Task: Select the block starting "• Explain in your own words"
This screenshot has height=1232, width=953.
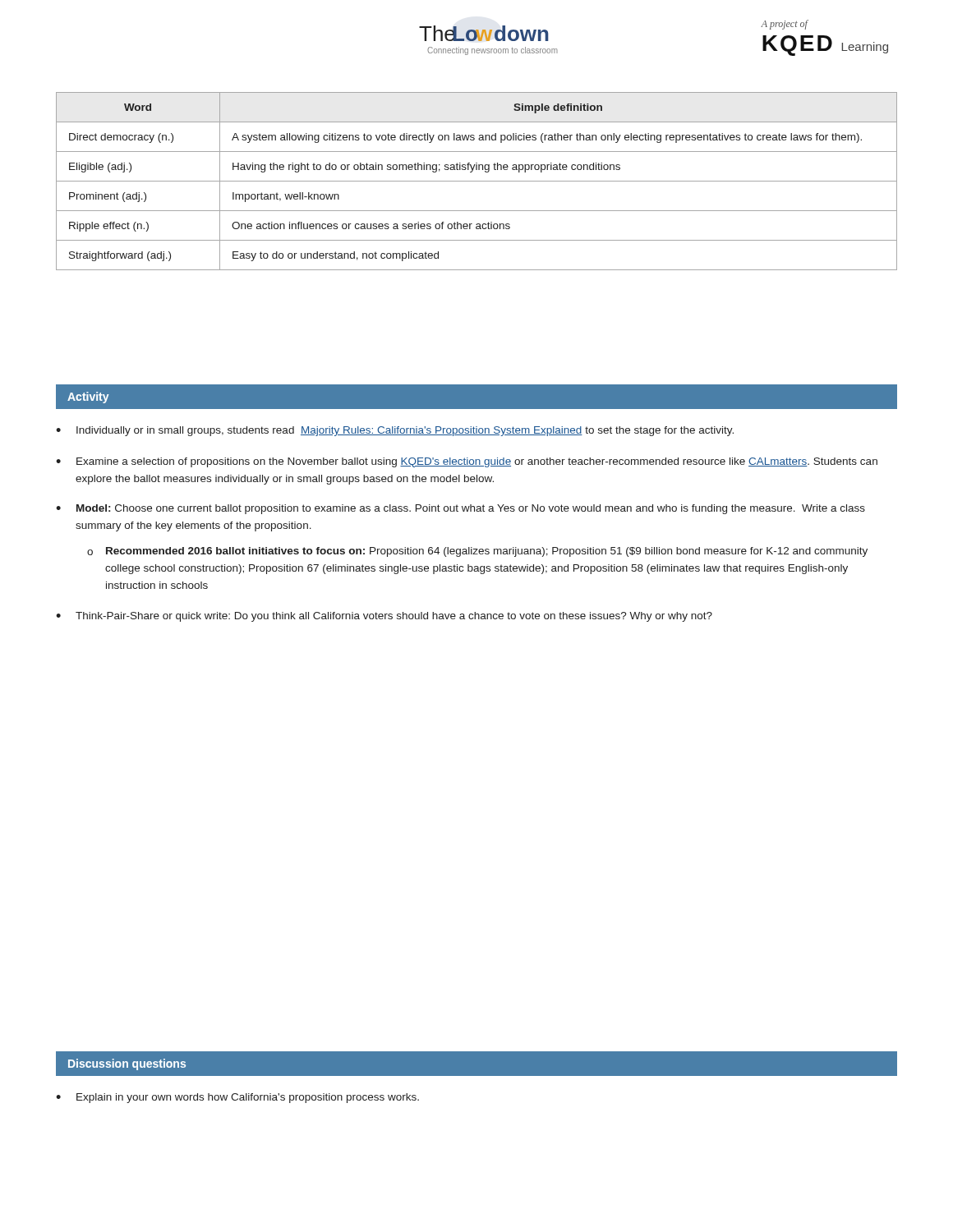Action: 238,1098
